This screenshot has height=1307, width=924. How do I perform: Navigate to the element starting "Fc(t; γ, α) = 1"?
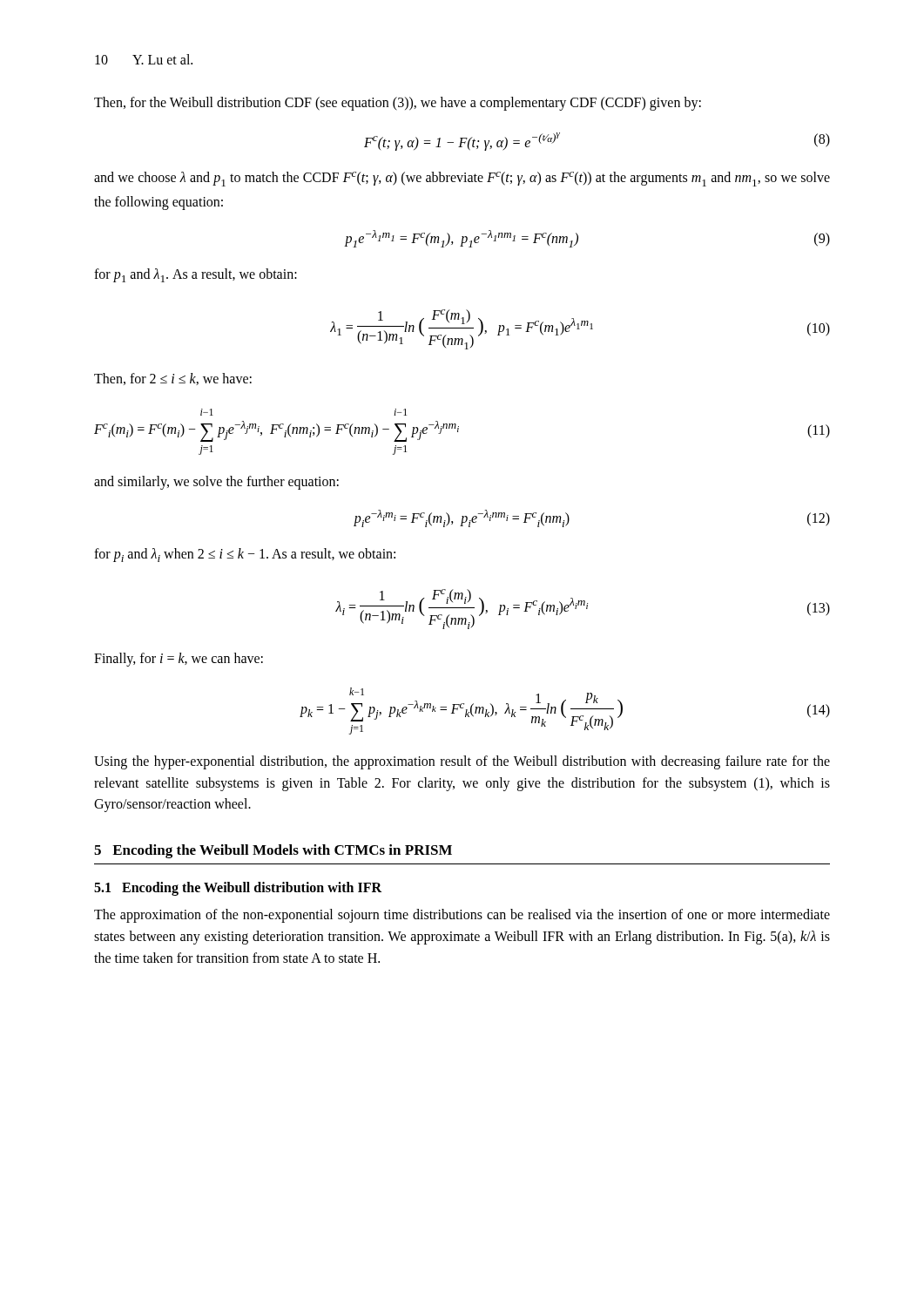click(465, 142)
